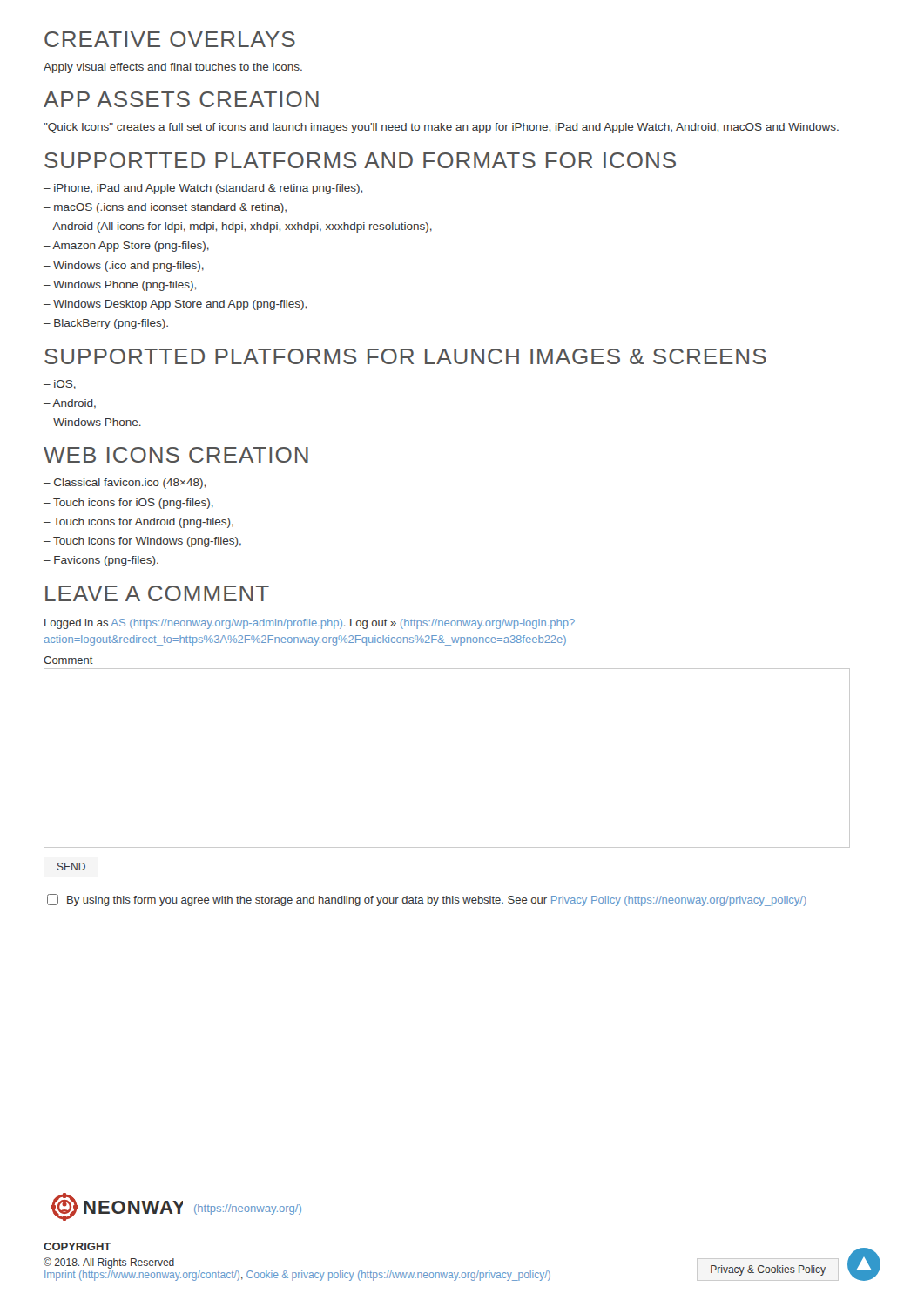This screenshot has width=924, height=1307.
Task: Click on the text block starting "Logged in as"
Action: click(462, 631)
